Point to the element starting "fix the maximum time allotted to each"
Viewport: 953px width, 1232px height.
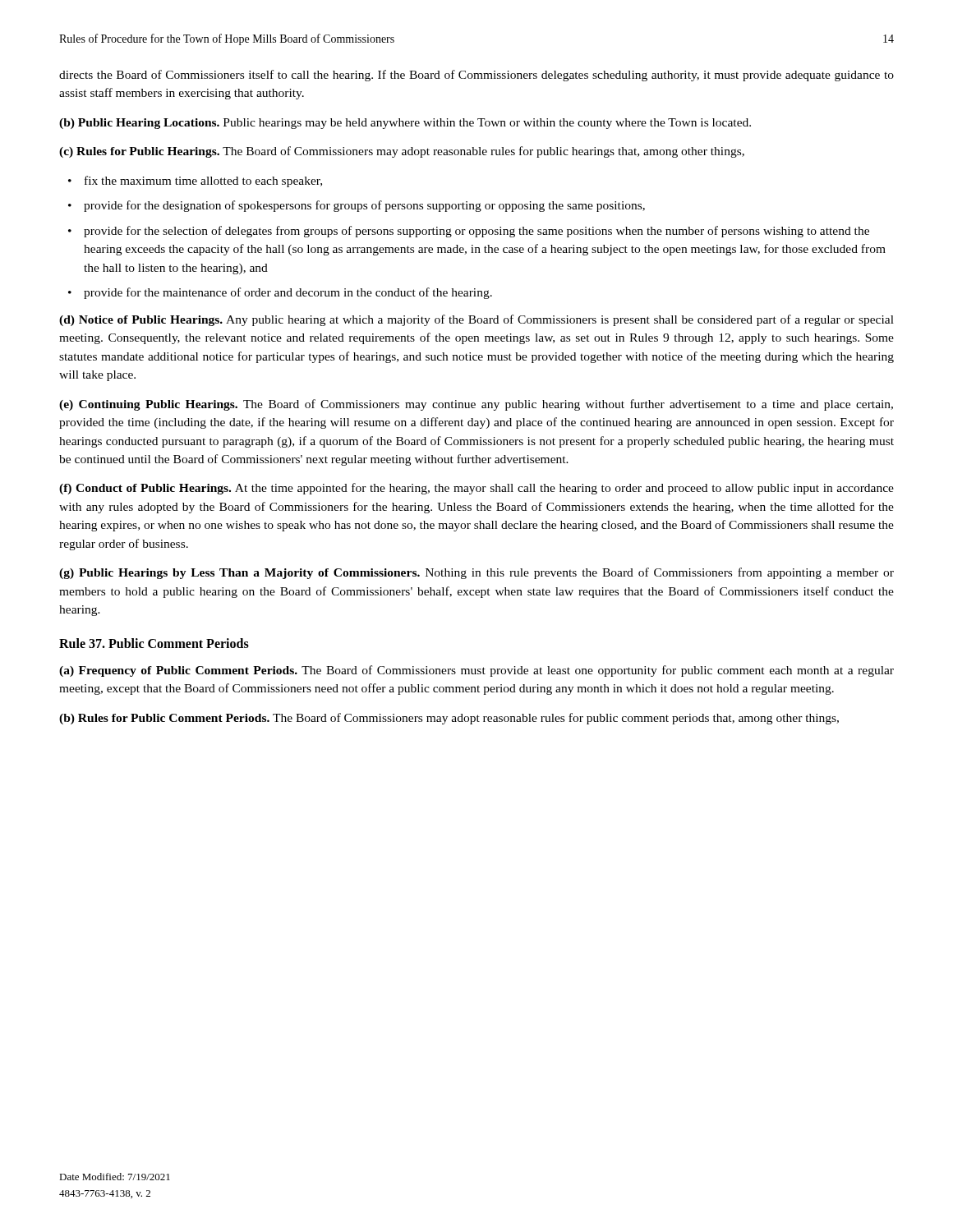pos(203,180)
